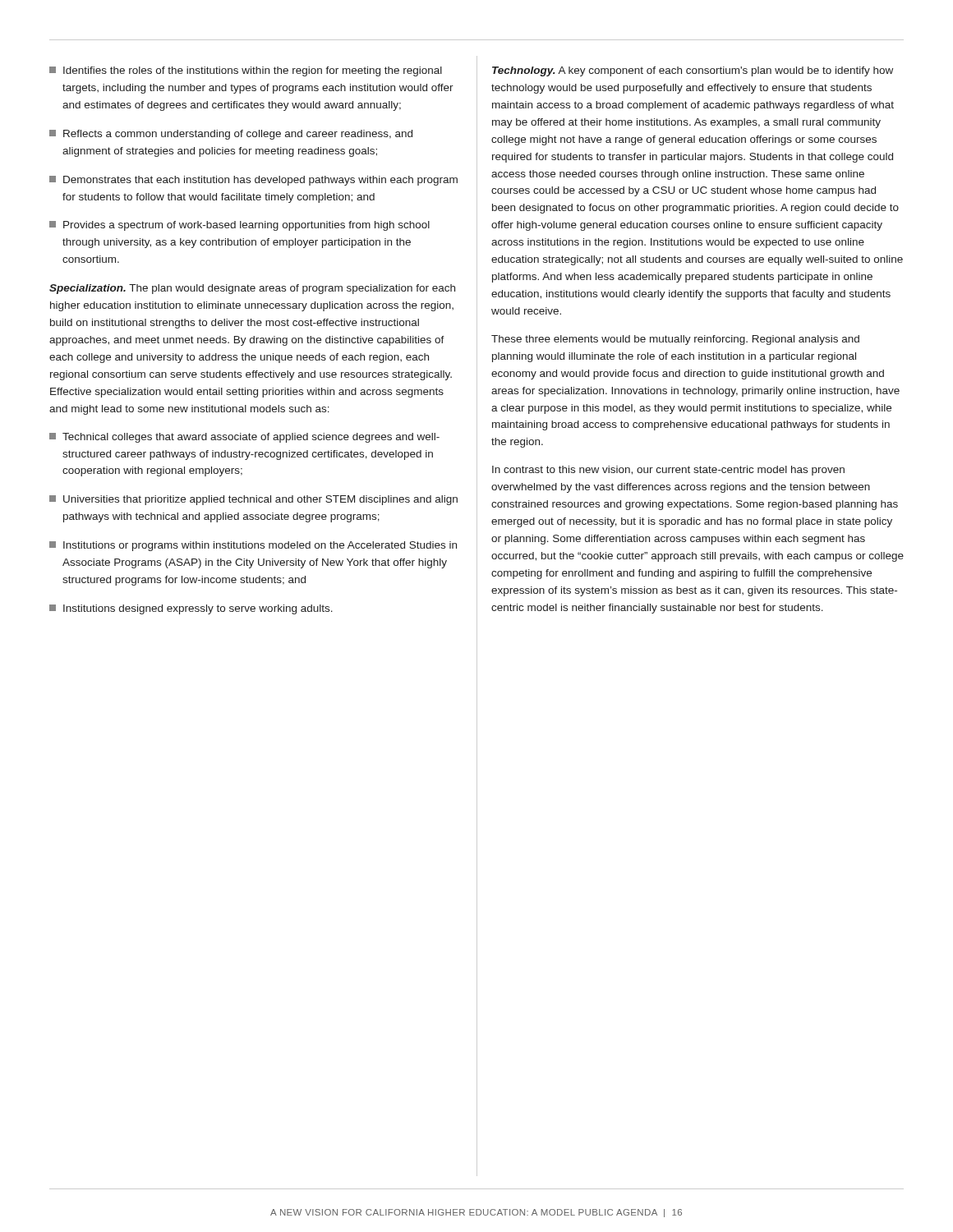This screenshot has height=1232, width=953.
Task: Locate the block of text that opens with "Technical colleges that award associate"
Action: pos(255,454)
